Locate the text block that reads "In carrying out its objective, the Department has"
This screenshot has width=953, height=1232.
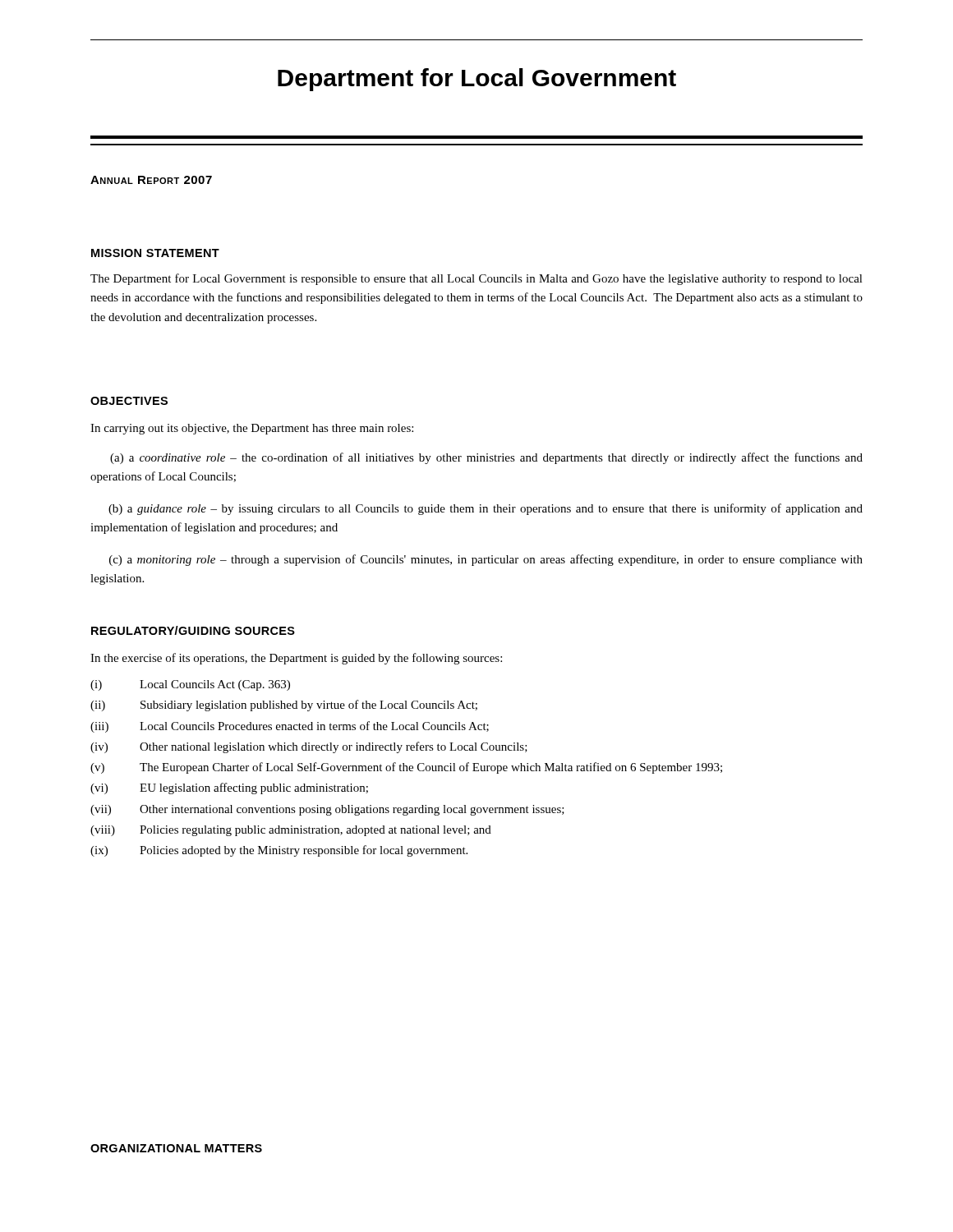click(x=252, y=428)
